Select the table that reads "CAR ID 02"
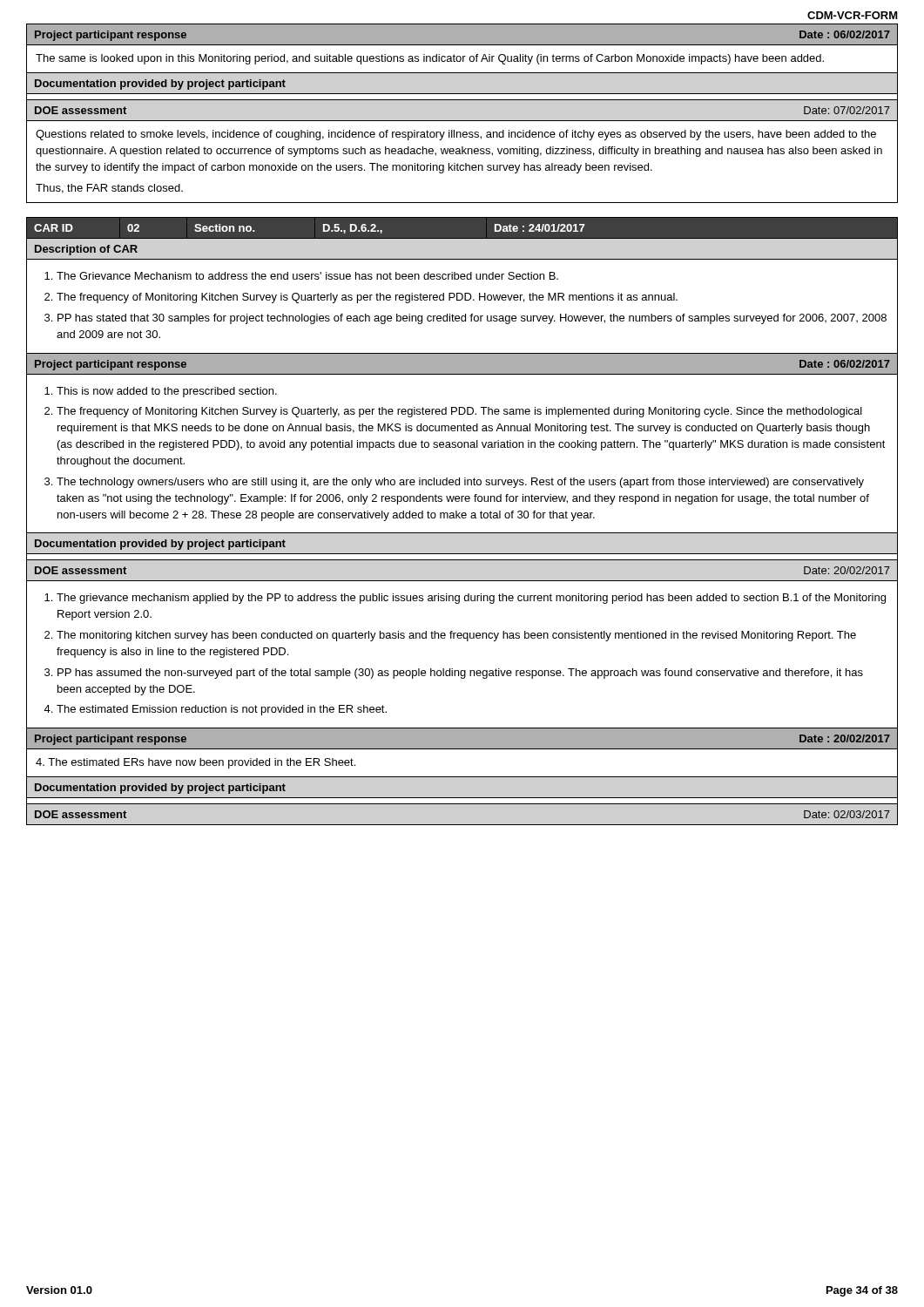This screenshot has height=1307, width=924. tap(462, 285)
